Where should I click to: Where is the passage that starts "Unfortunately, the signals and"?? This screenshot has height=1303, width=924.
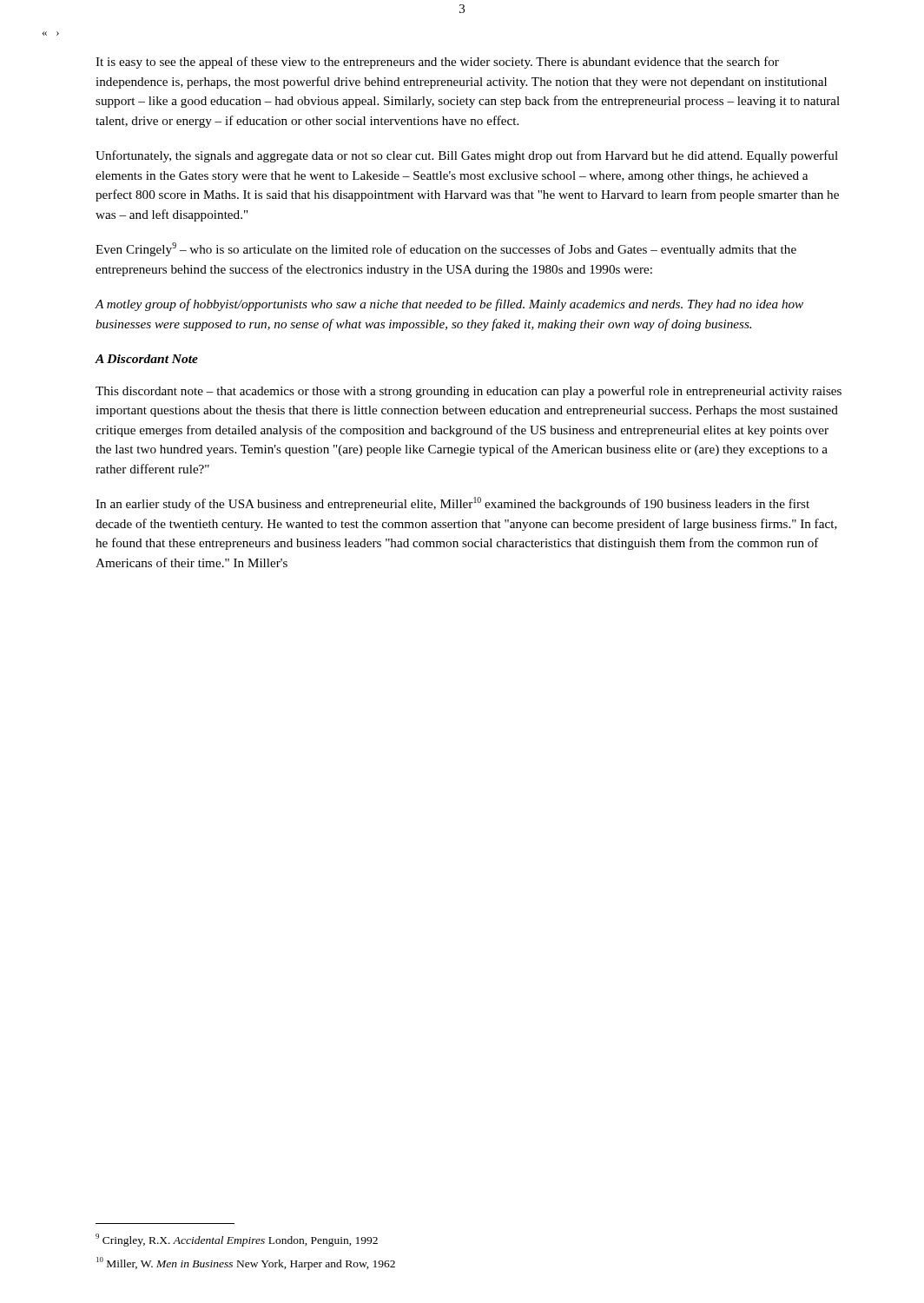[x=467, y=184]
